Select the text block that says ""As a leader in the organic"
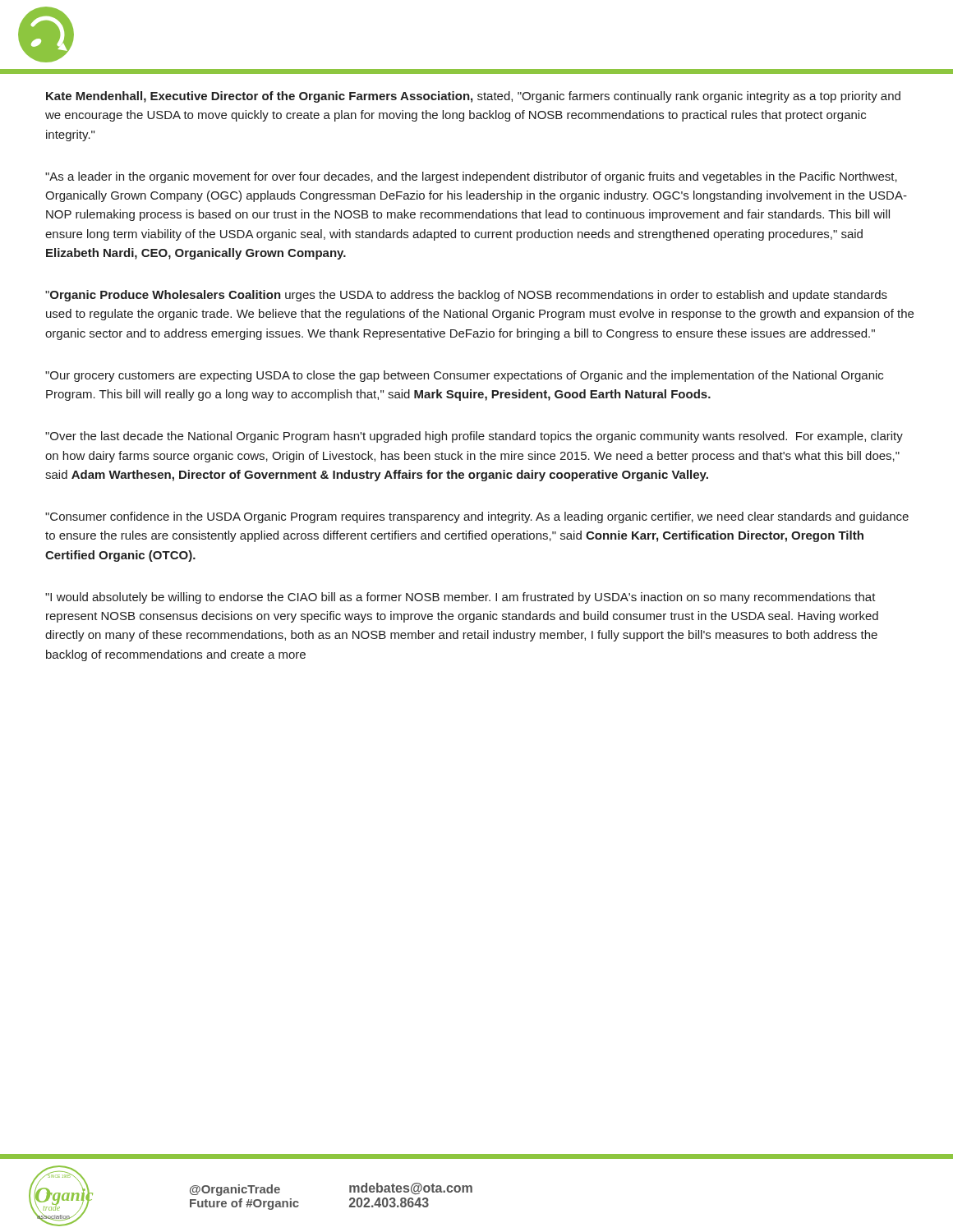The image size is (953, 1232). (476, 214)
